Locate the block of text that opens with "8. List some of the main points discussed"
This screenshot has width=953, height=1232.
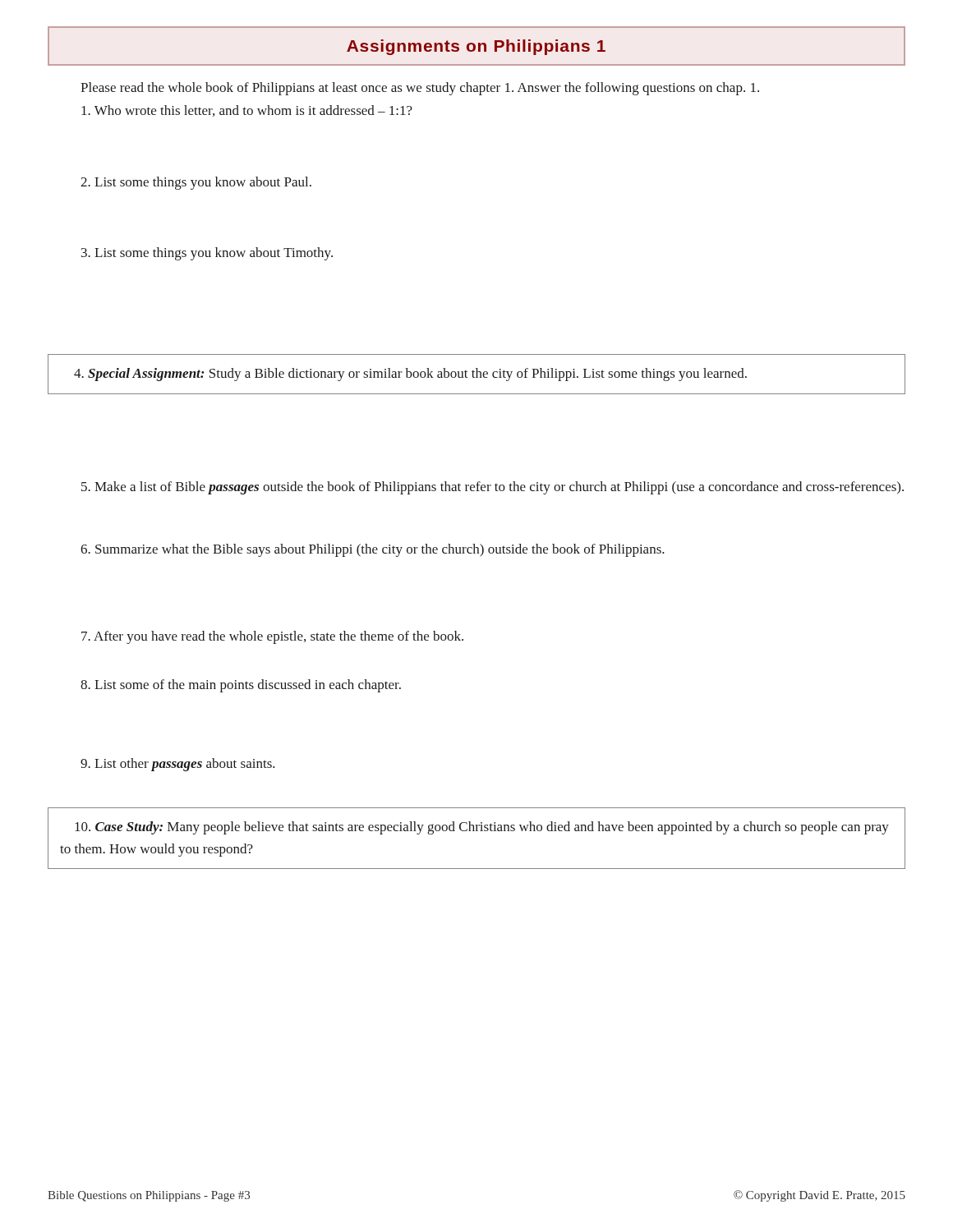pyautogui.click(x=241, y=684)
